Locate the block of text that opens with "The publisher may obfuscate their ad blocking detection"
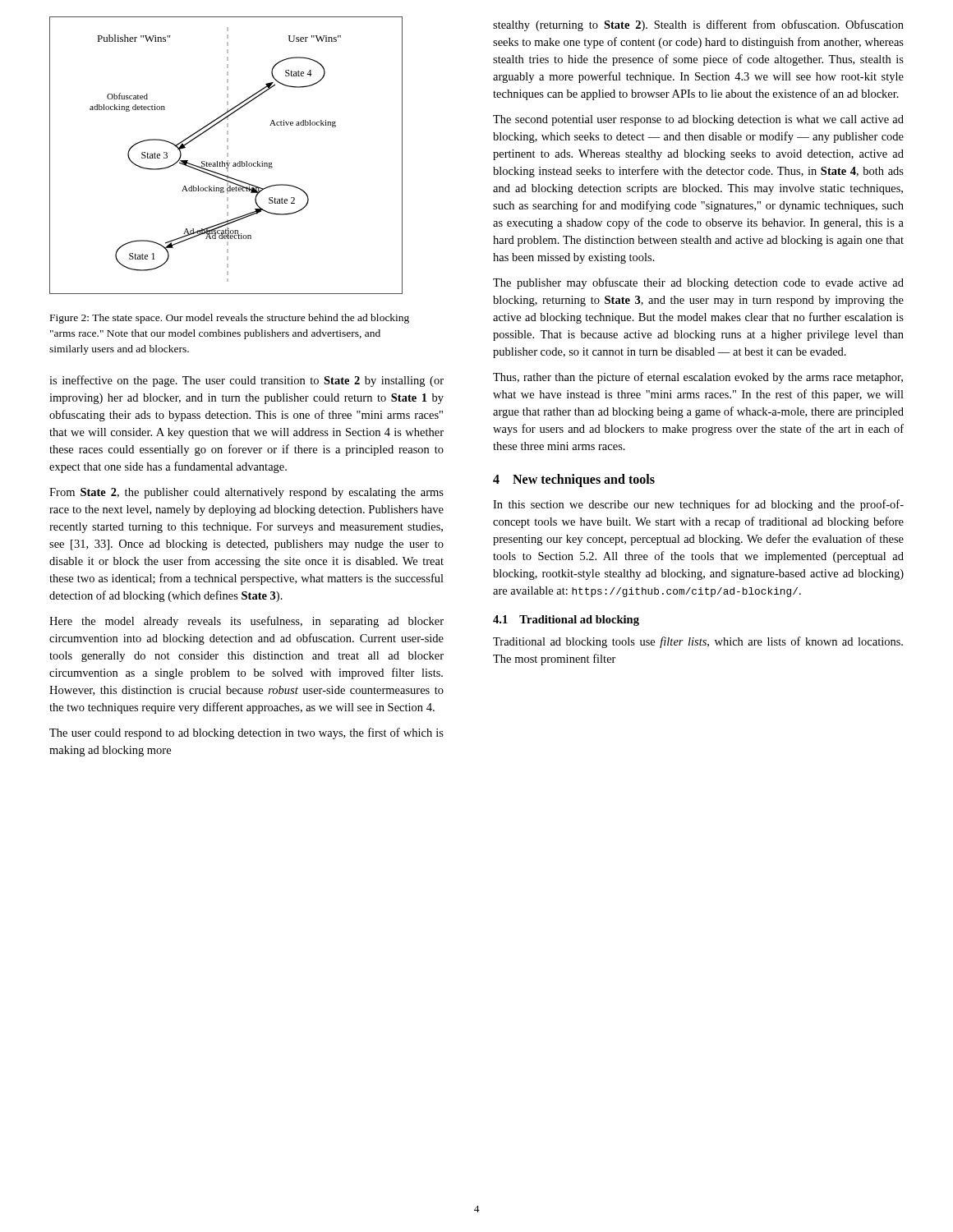This screenshot has height=1232, width=953. (698, 318)
